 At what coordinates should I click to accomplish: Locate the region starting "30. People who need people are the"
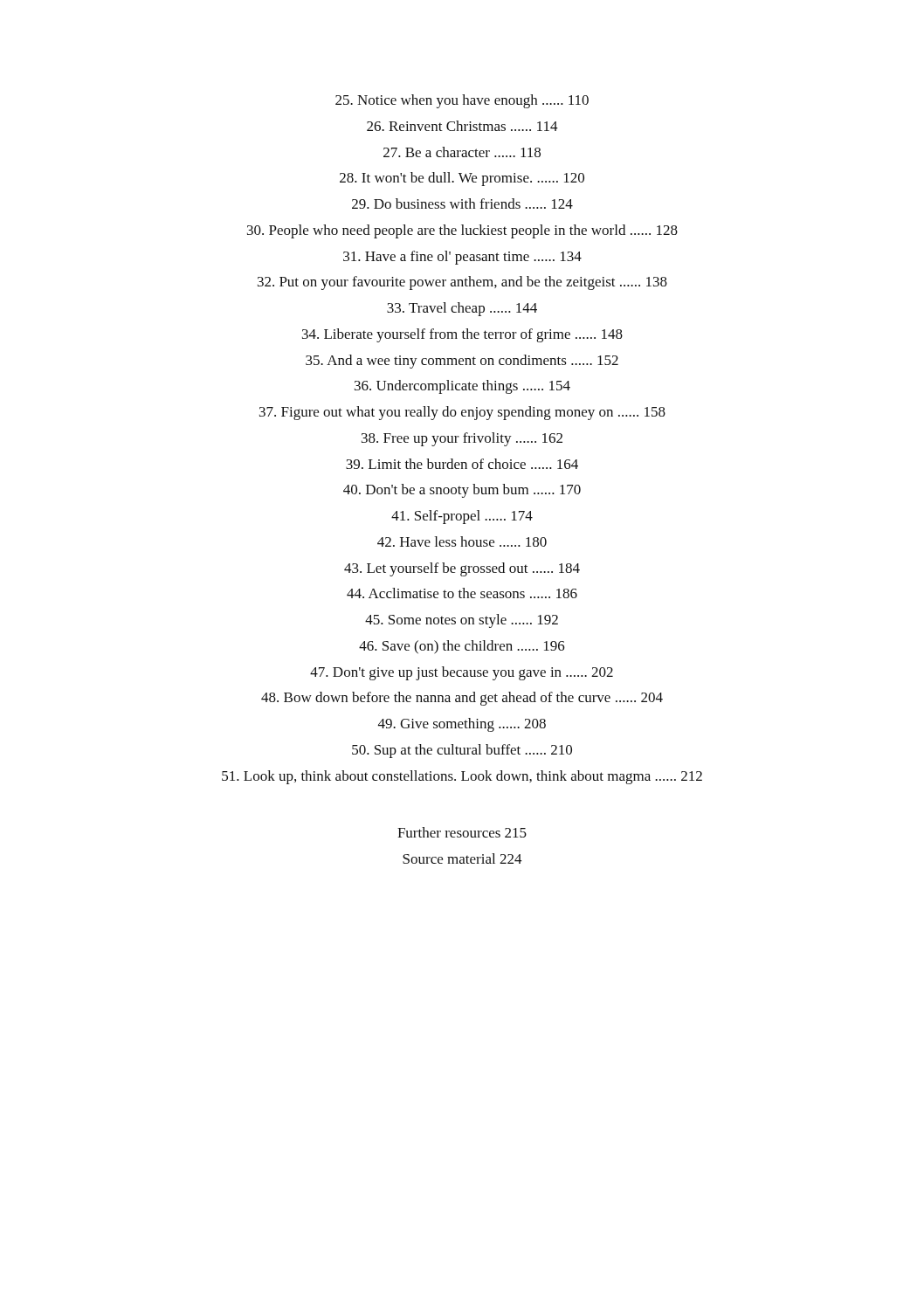pos(462,230)
